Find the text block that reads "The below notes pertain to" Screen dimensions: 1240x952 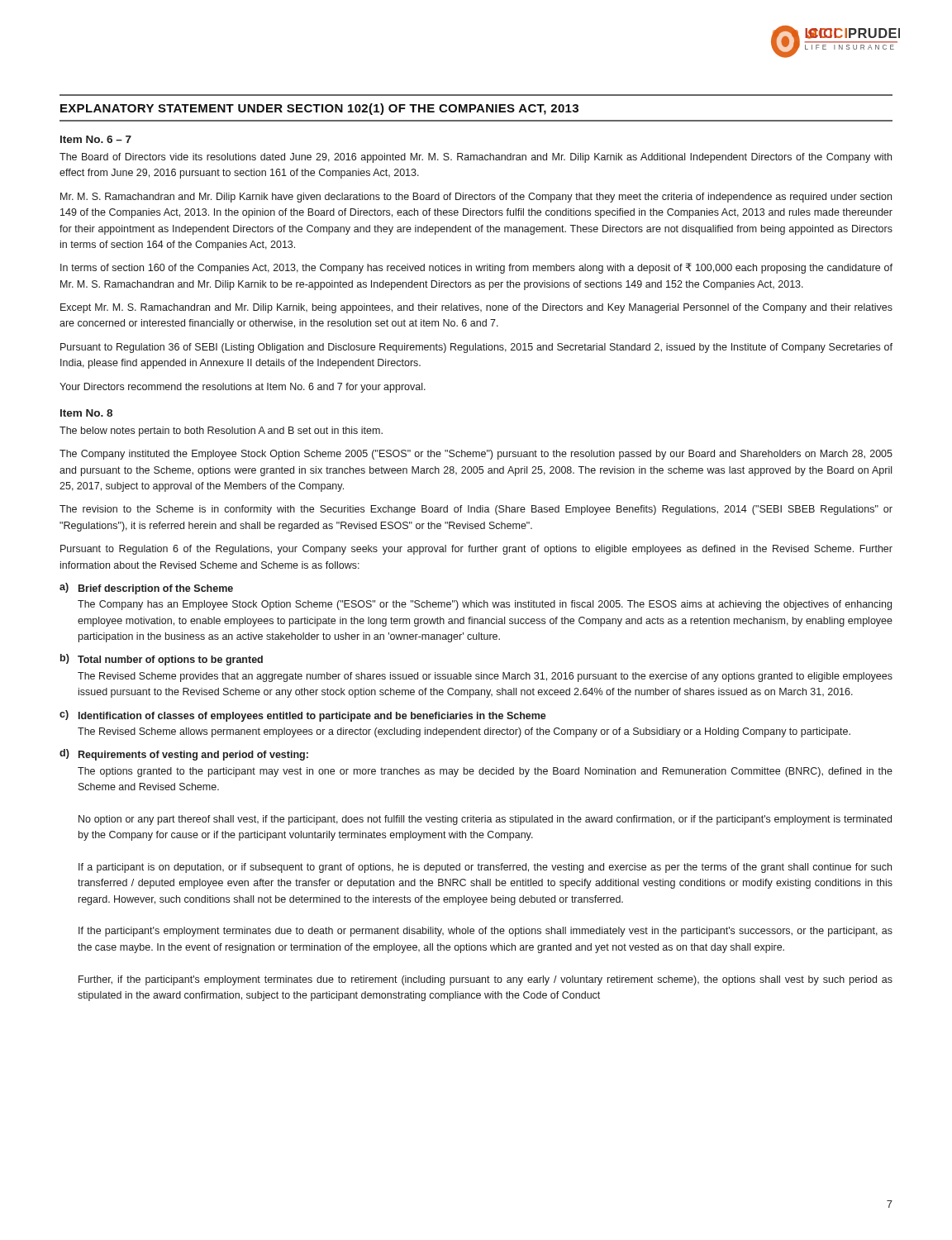coord(221,431)
